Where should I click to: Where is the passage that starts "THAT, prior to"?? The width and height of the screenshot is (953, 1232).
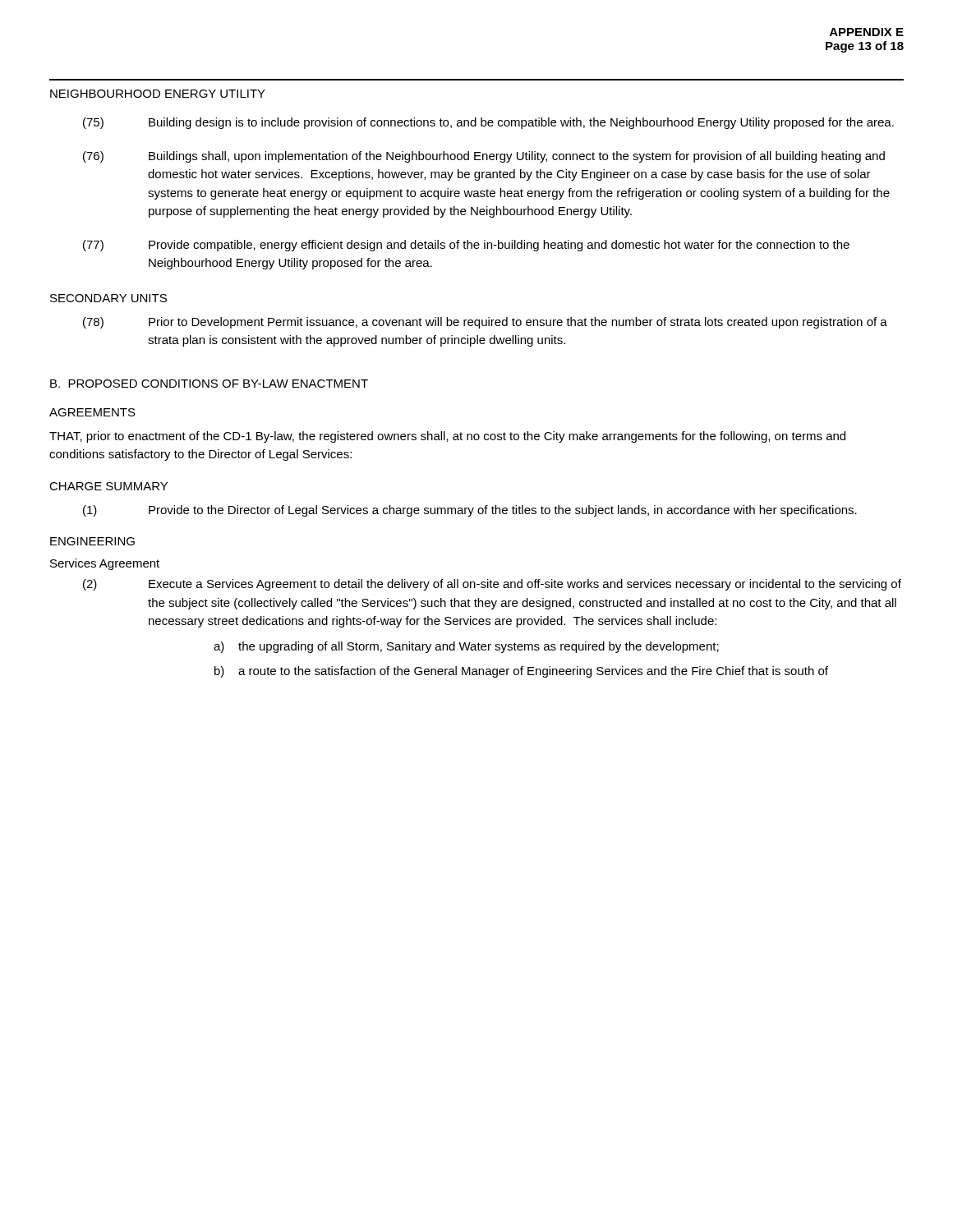point(448,445)
